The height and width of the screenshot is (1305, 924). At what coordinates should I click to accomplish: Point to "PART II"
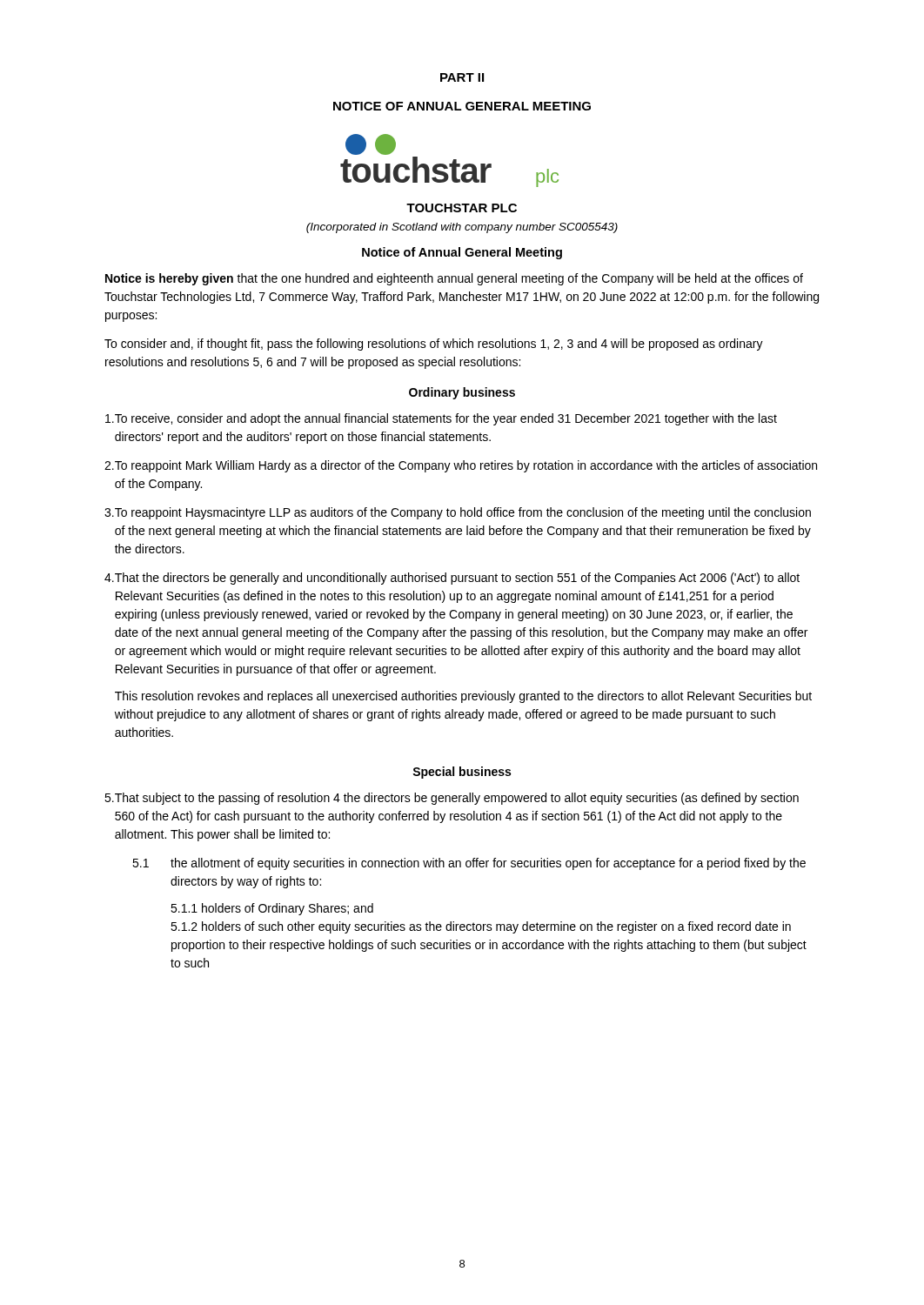(x=462, y=77)
